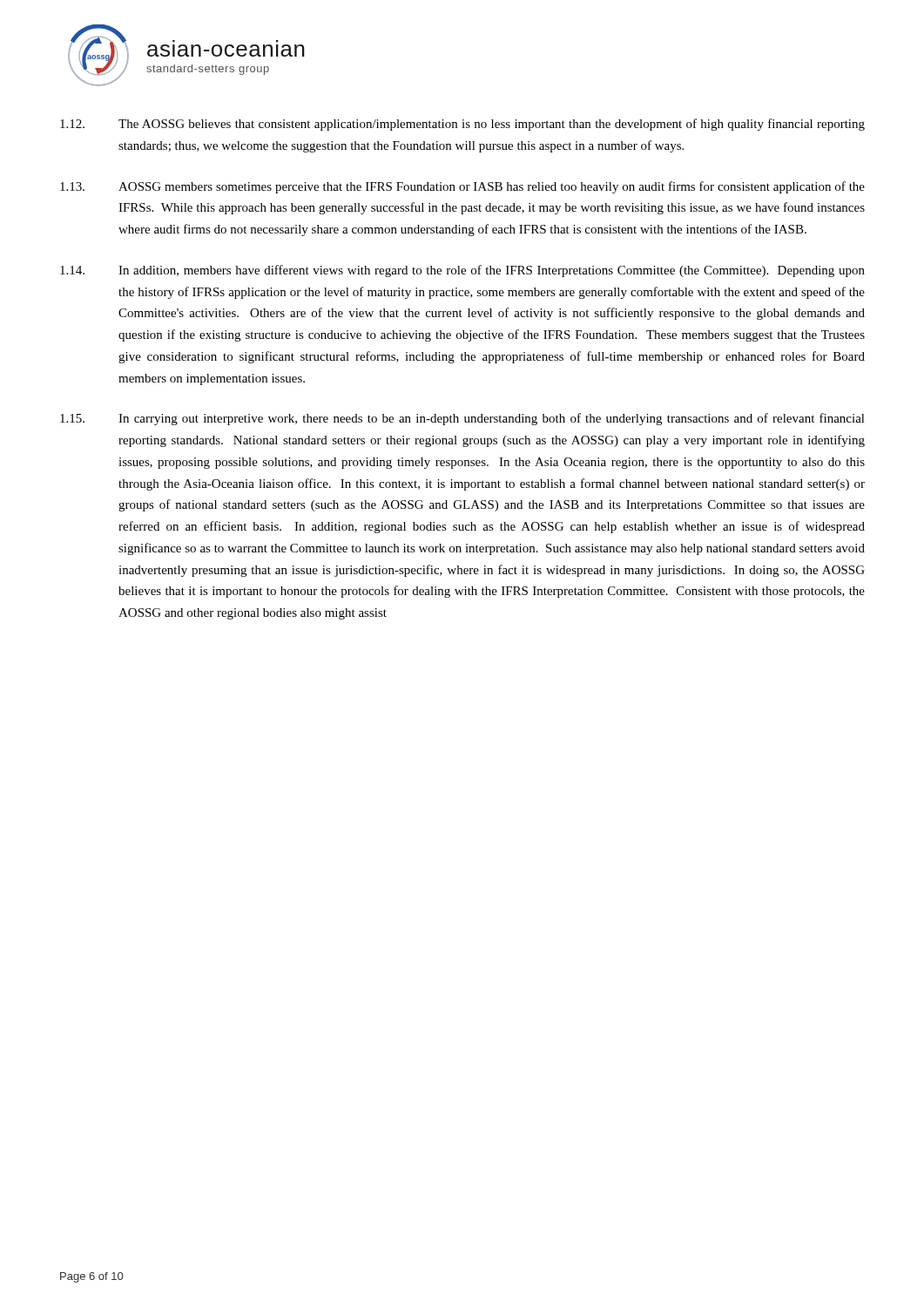Click the passage that begins "15. In carrying out interpretive"
The height and width of the screenshot is (1307, 924).
tap(462, 516)
